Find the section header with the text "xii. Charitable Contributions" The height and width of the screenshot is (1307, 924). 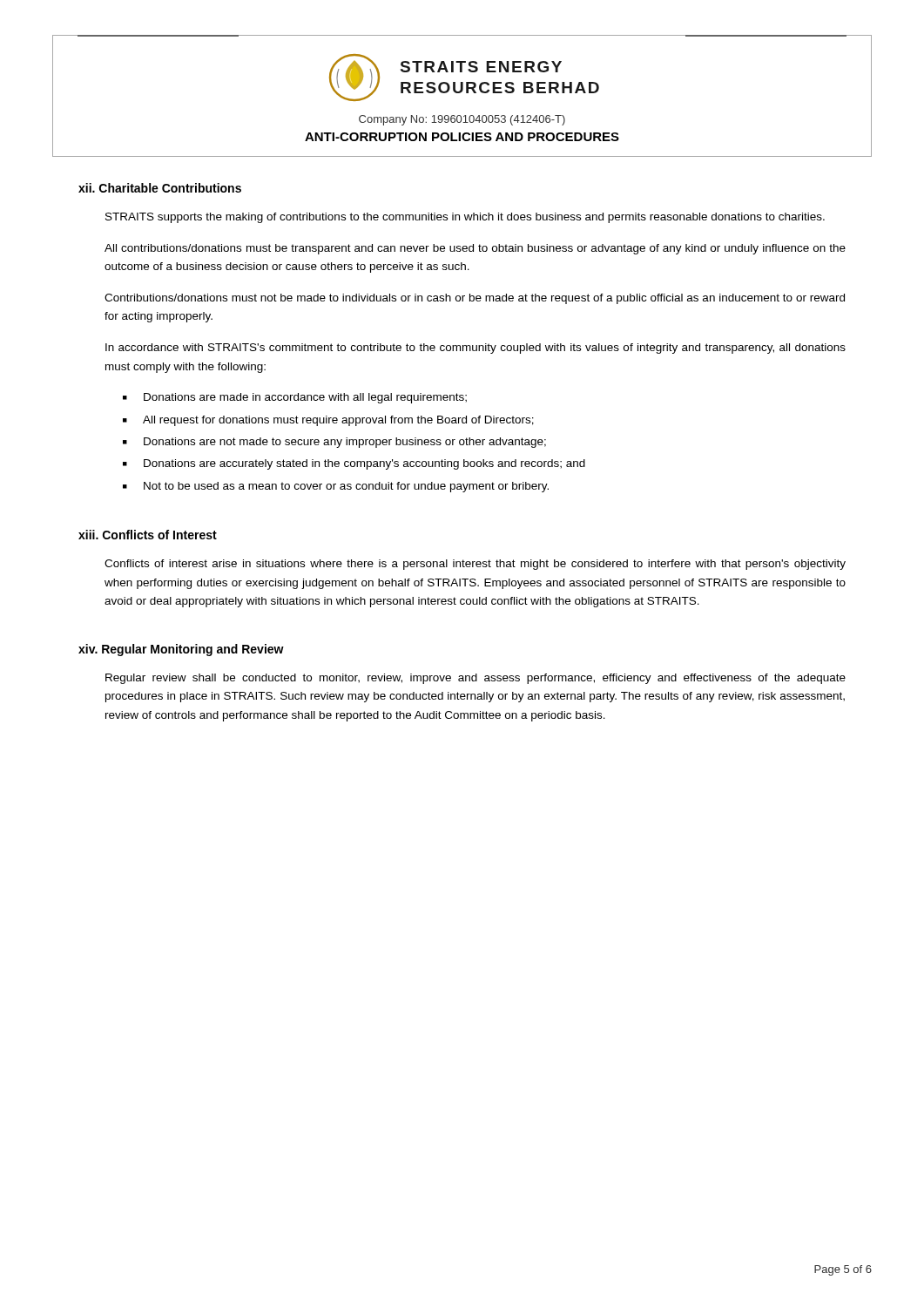coord(160,188)
